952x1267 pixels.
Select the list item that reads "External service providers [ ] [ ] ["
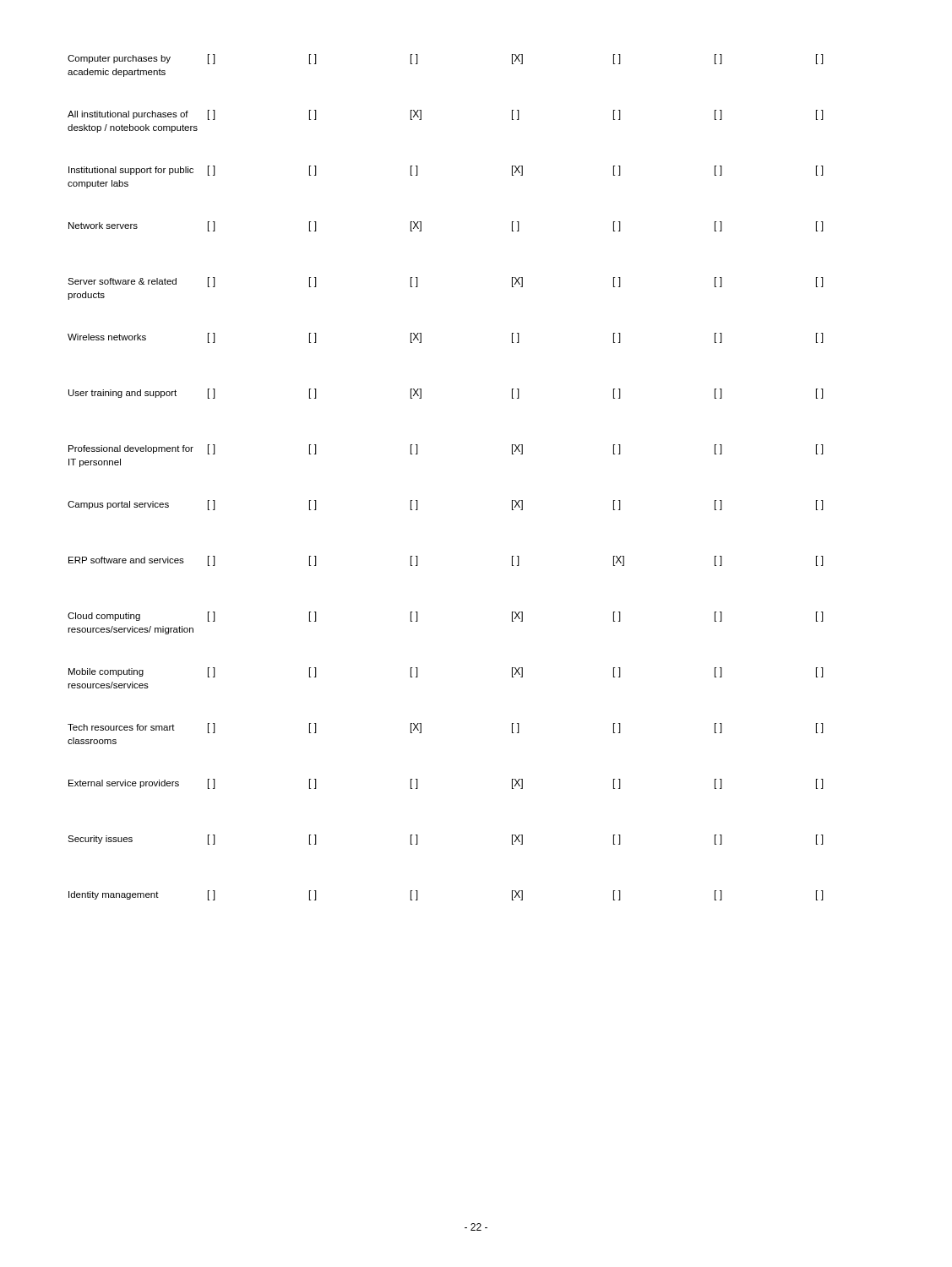tap(121, 783)
